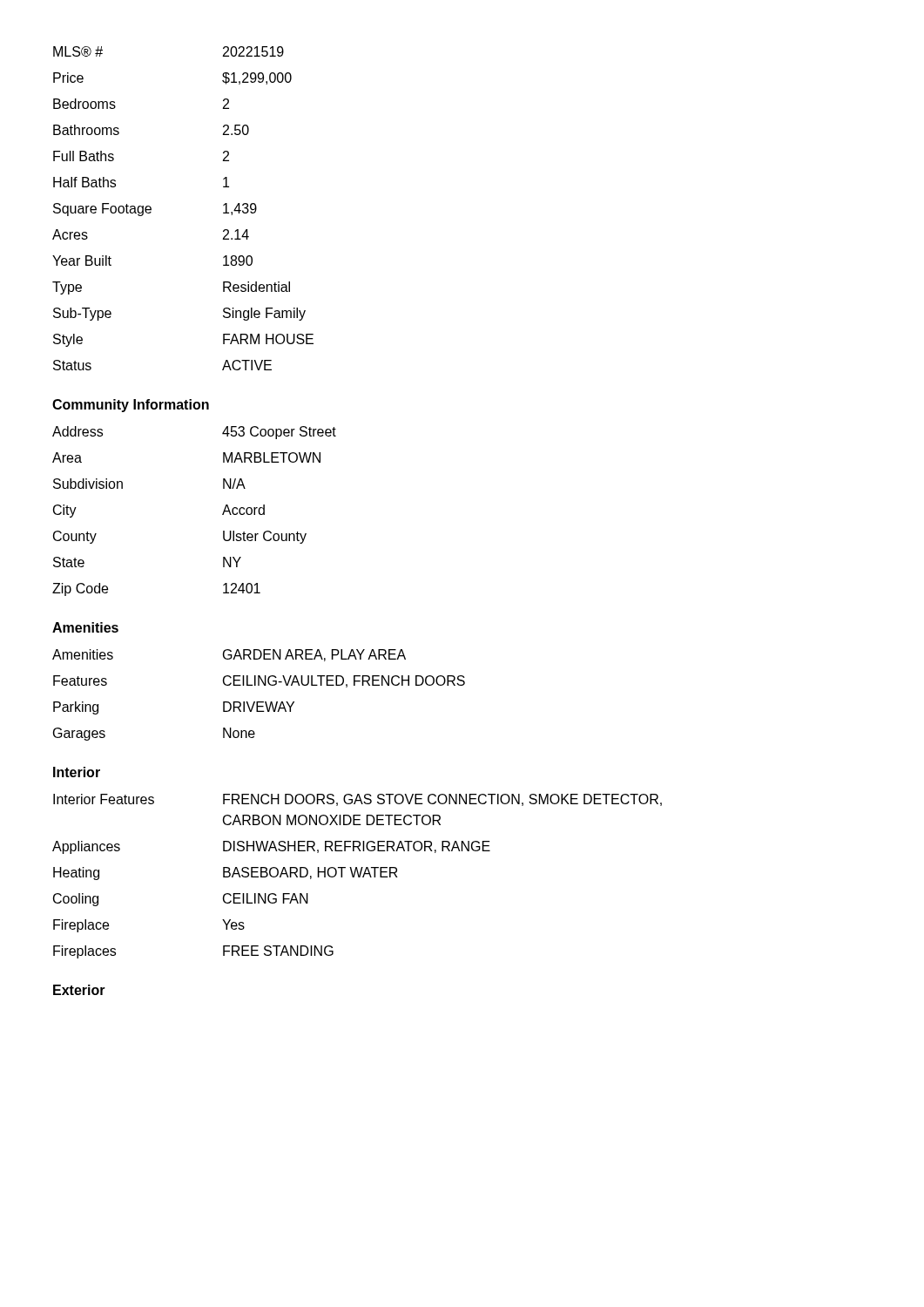Click on the list item that reads "Square Footage 1,439"
The height and width of the screenshot is (1307, 924).
[155, 209]
